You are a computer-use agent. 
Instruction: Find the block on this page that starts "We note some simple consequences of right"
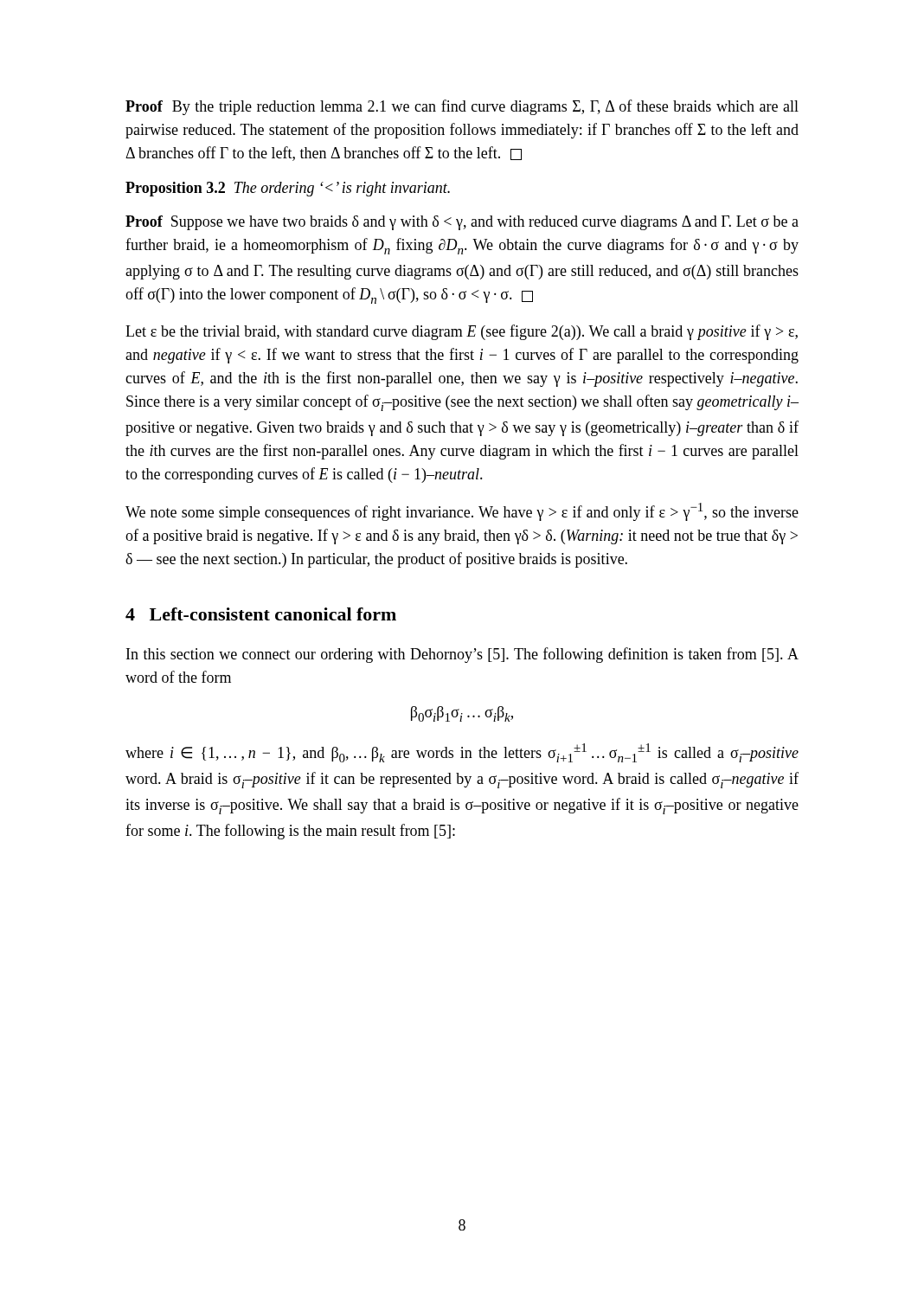pos(462,534)
